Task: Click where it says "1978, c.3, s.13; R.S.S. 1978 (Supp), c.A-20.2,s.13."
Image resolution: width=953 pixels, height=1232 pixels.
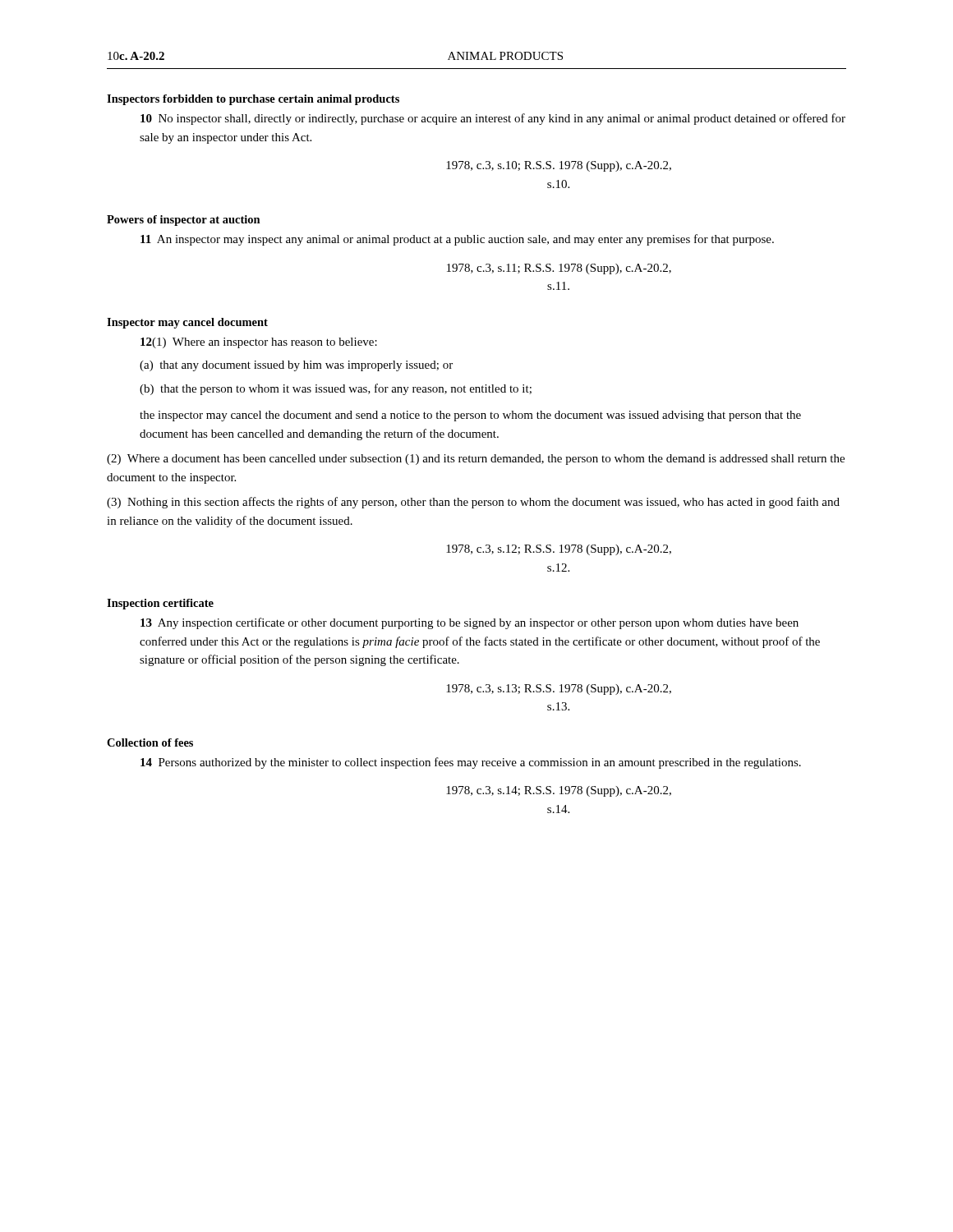Action: 559,697
